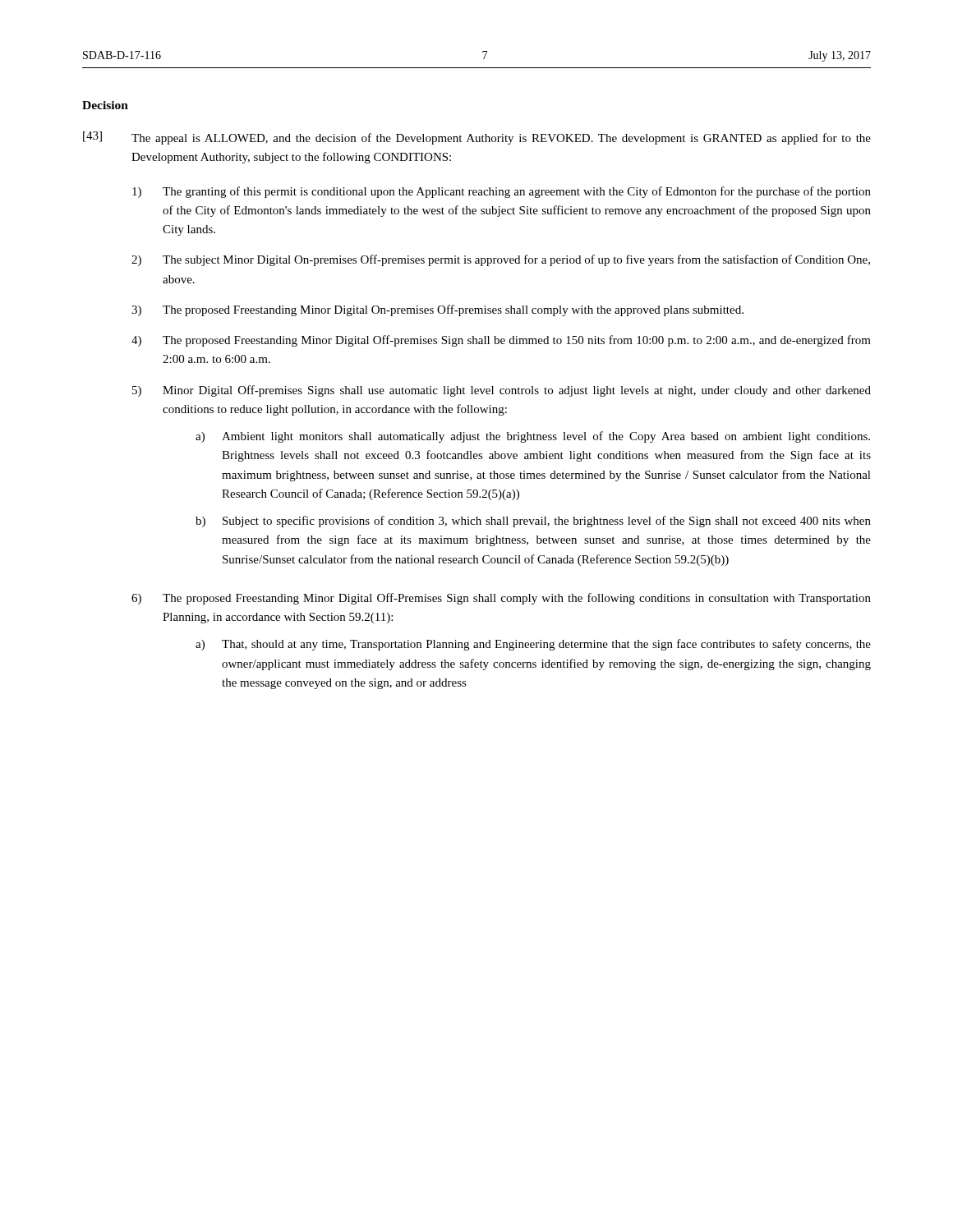Find the block on this page that starts "3) The proposed Freestanding Minor"
953x1232 pixels.
click(x=501, y=310)
